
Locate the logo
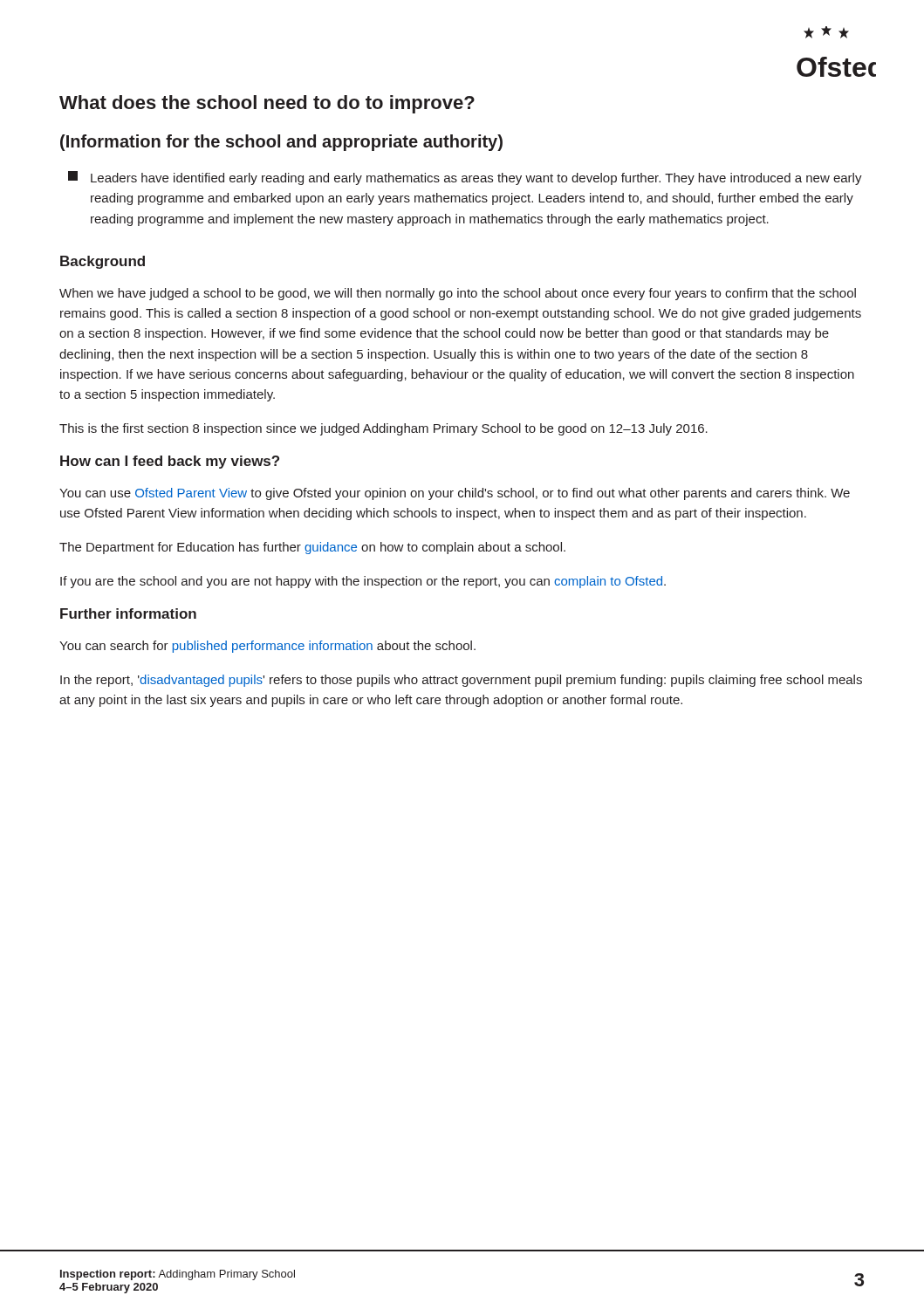(x=835, y=58)
